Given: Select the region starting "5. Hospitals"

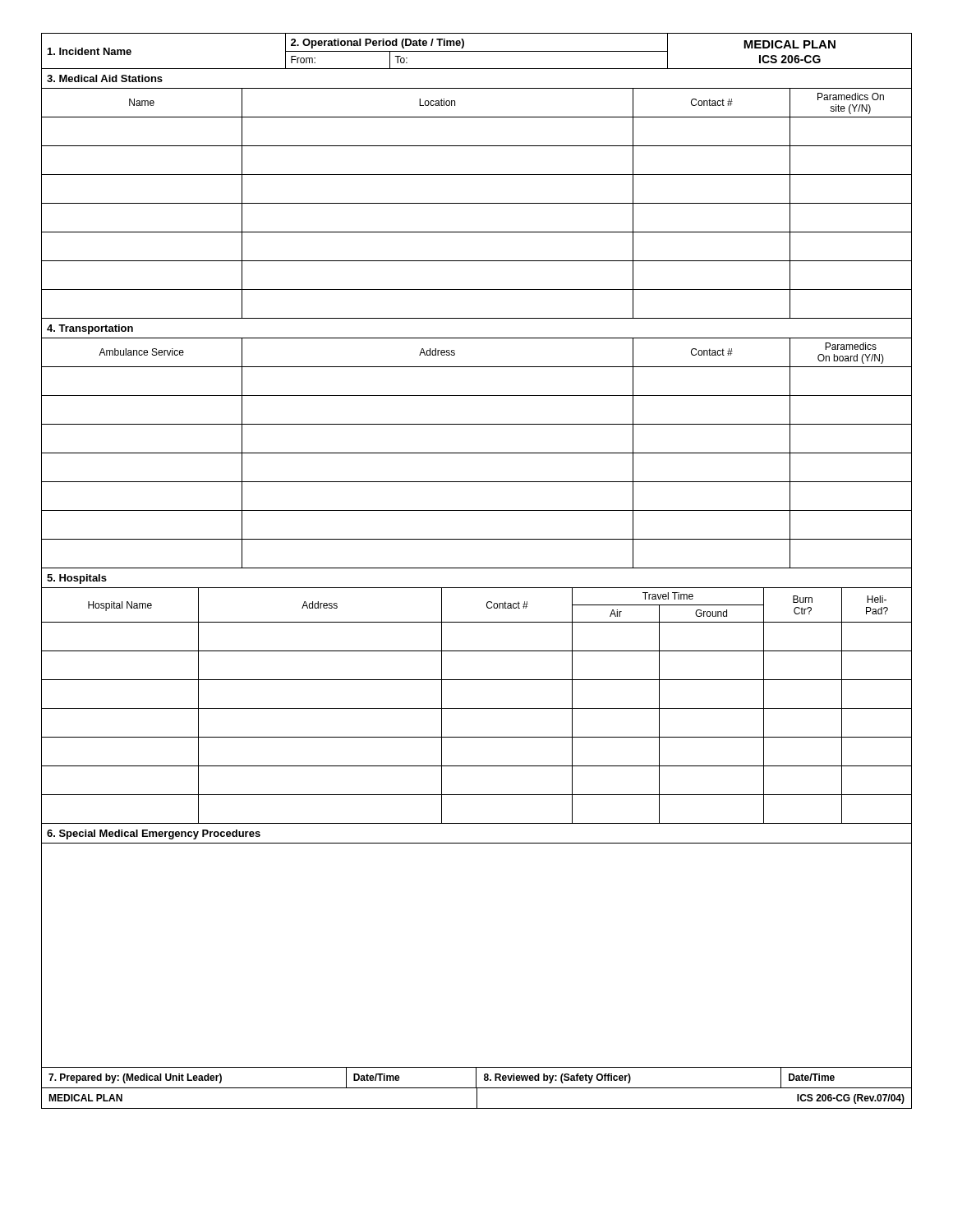Looking at the screenshot, I should pyautogui.click(x=476, y=578).
